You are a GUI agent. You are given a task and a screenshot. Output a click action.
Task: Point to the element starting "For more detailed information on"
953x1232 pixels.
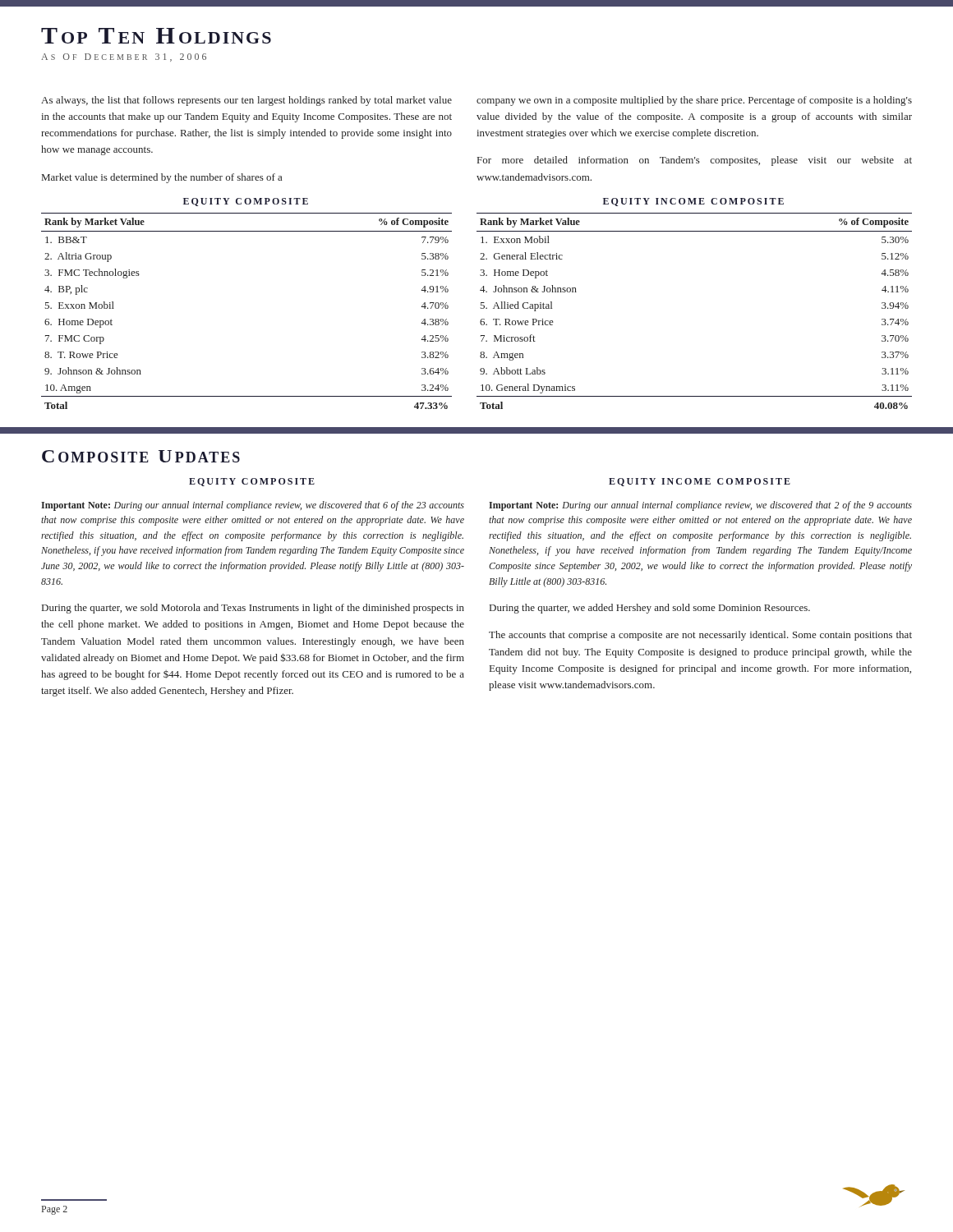click(x=694, y=169)
